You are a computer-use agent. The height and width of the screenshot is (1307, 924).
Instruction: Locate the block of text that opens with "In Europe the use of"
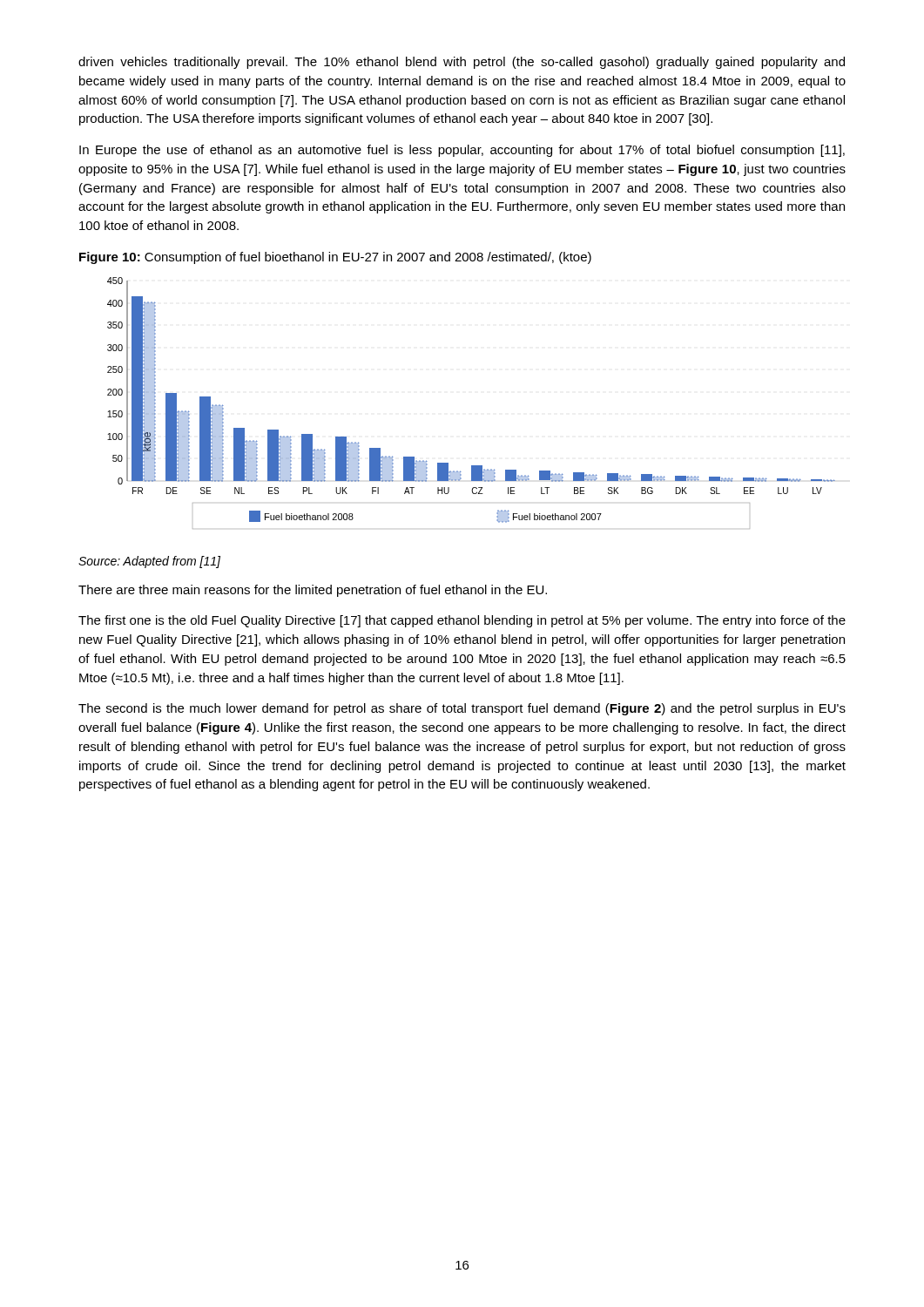pyautogui.click(x=462, y=188)
